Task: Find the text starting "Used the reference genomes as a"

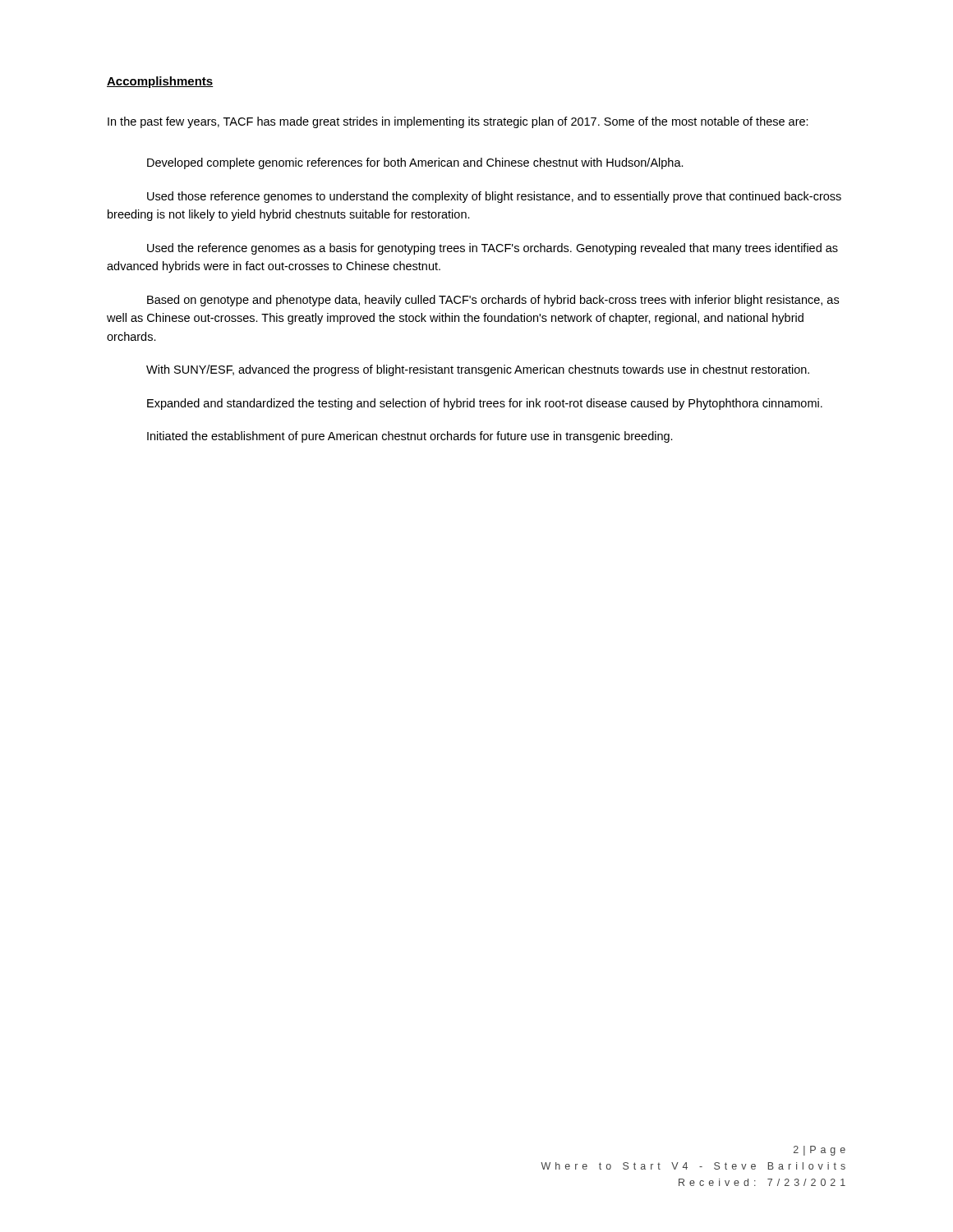Action: (x=476, y=257)
